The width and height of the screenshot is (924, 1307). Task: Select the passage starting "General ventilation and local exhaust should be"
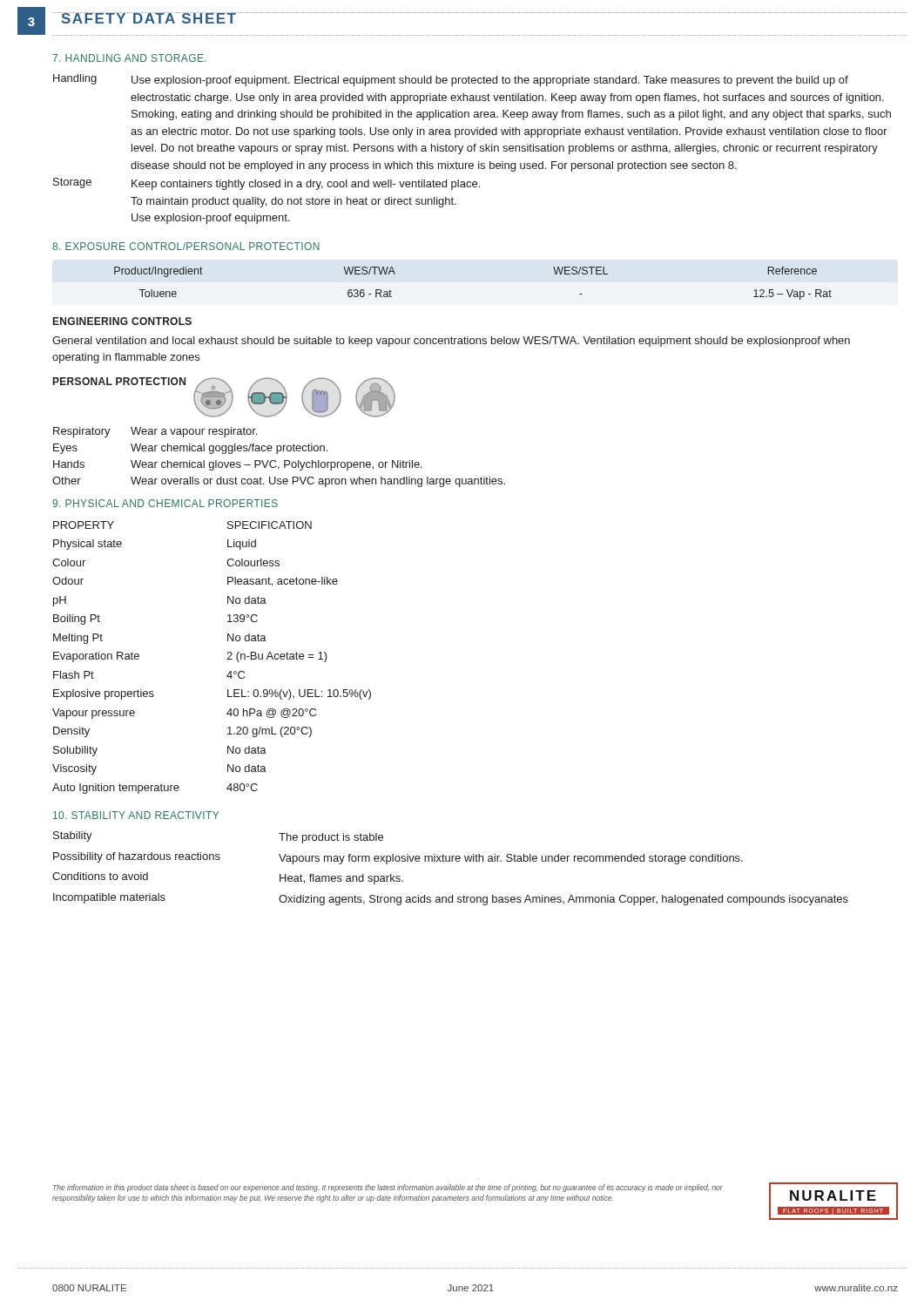click(x=451, y=348)
